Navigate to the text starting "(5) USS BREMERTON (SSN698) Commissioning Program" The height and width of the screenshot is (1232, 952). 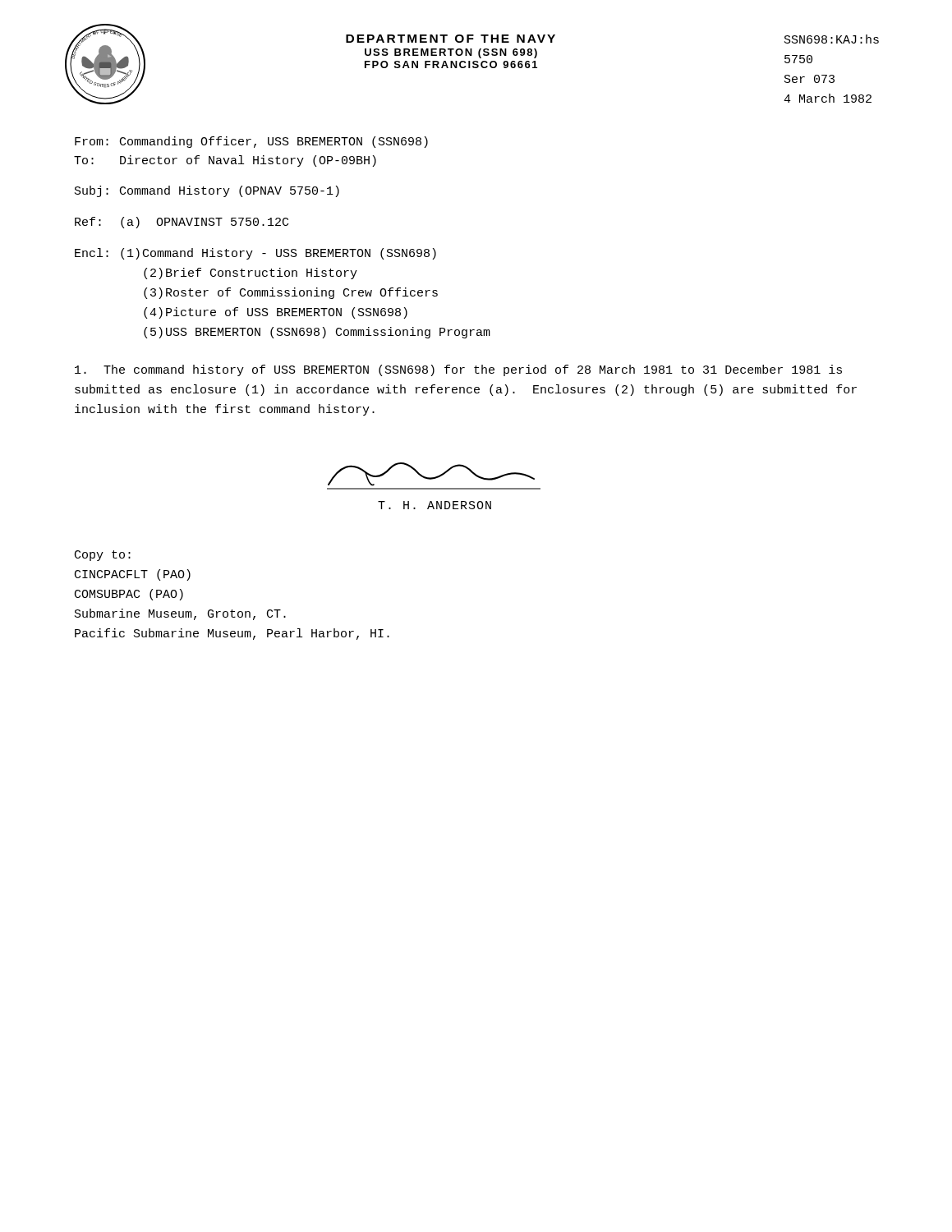coord(282,333)
